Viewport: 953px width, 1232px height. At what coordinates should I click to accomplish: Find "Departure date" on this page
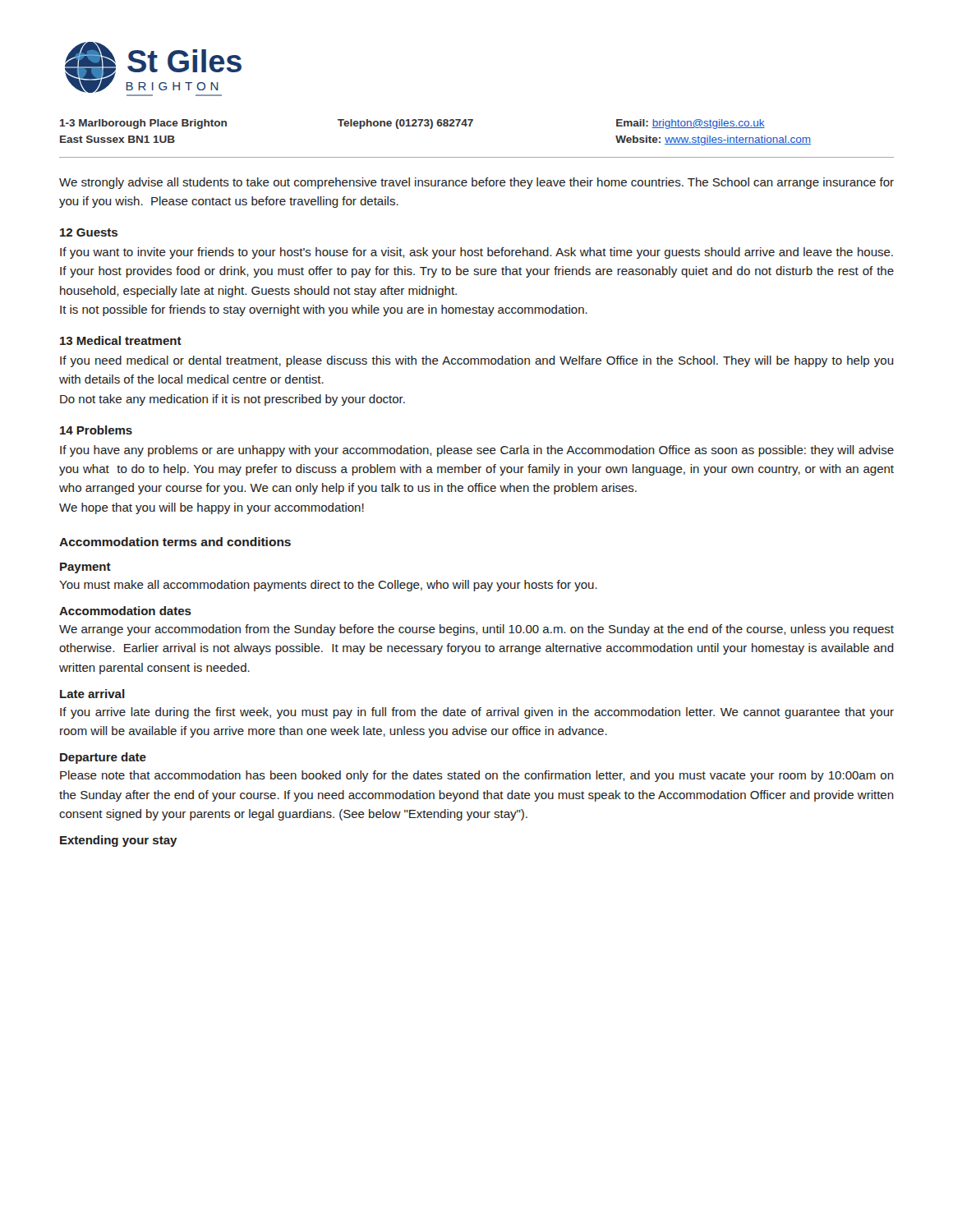coord(103,757)
